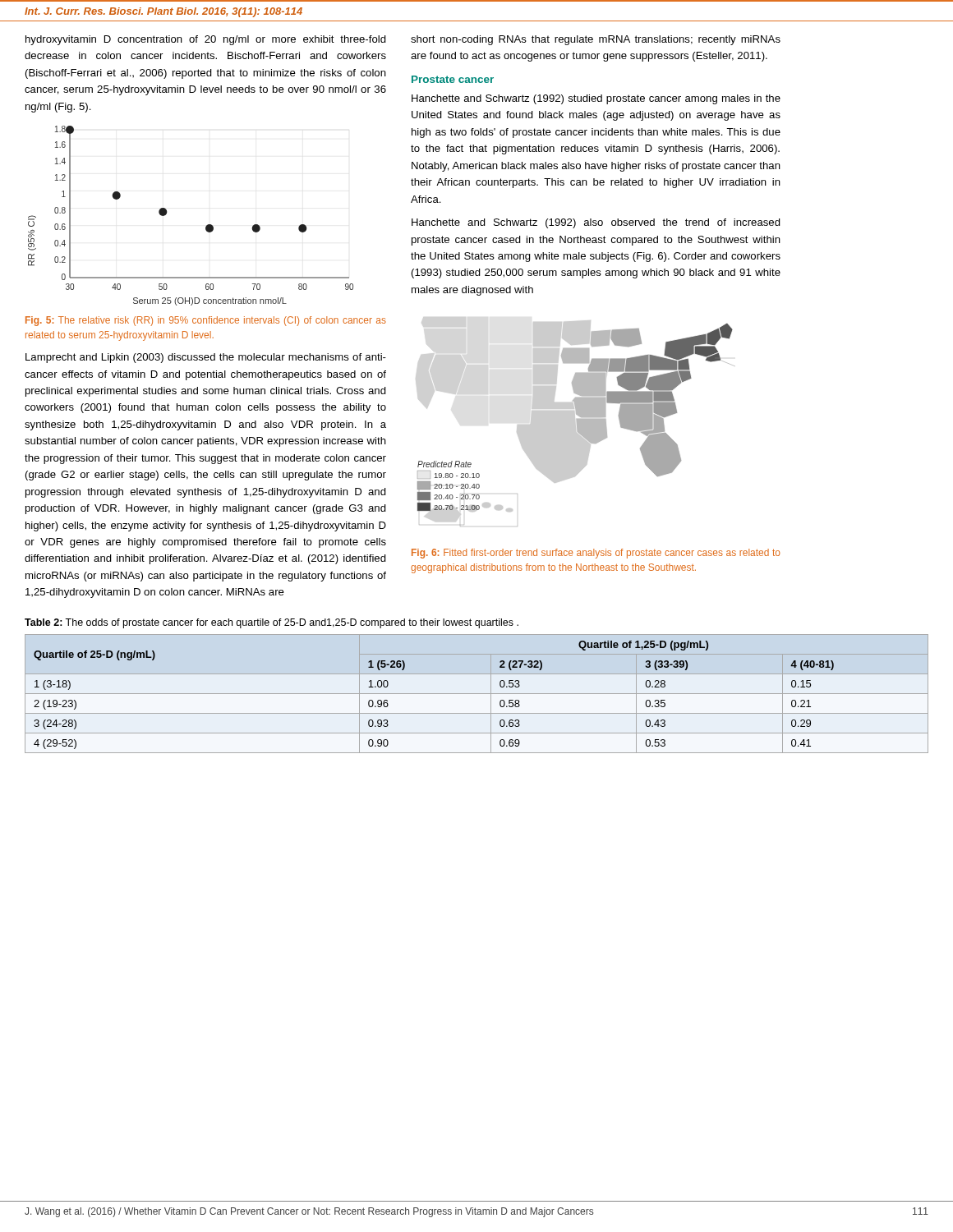Find the scatter plot
This screenshot has width=953, height=1232.
click(x=205, y=216)
